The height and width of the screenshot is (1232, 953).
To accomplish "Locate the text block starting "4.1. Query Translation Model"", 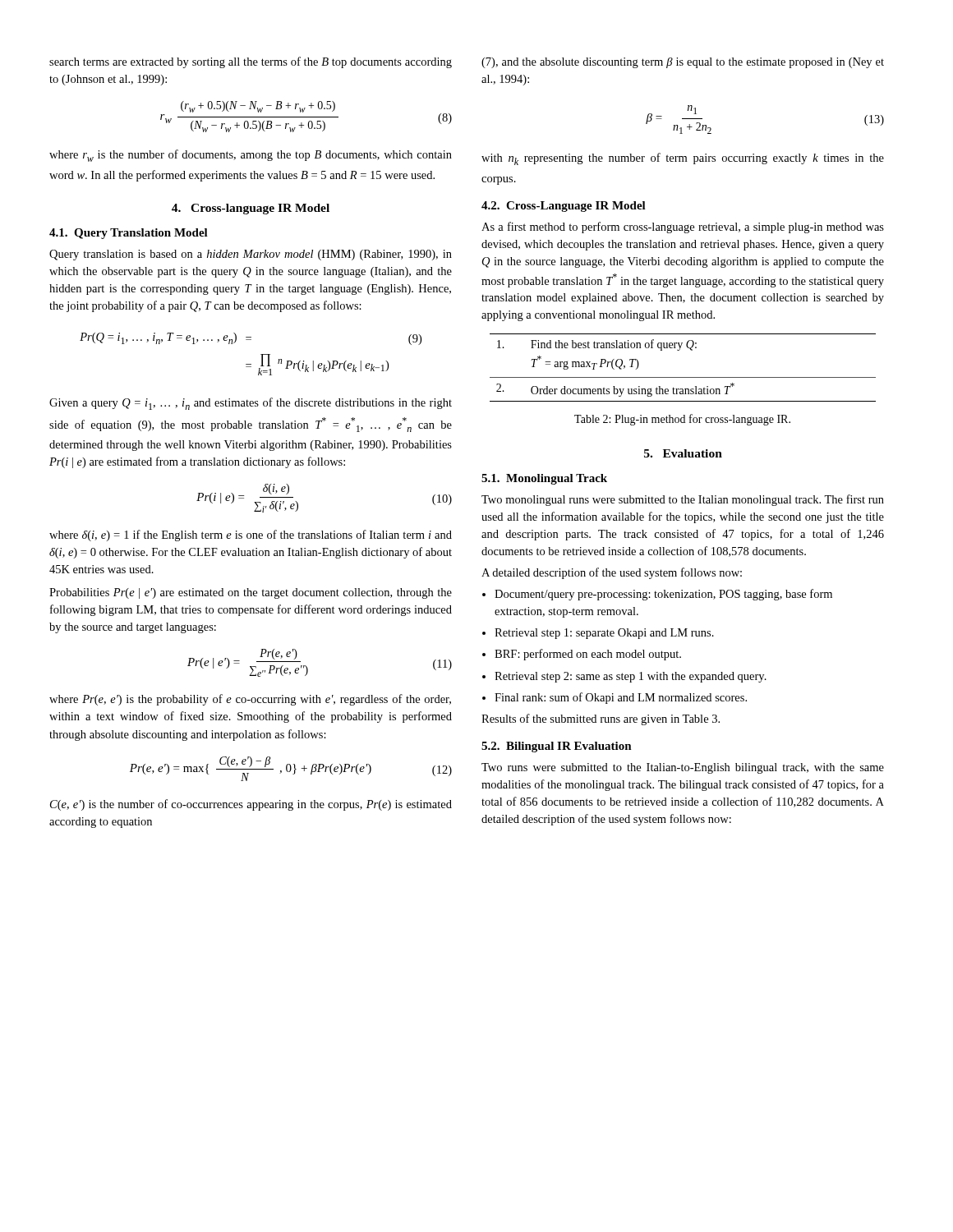I will (128, 233).
